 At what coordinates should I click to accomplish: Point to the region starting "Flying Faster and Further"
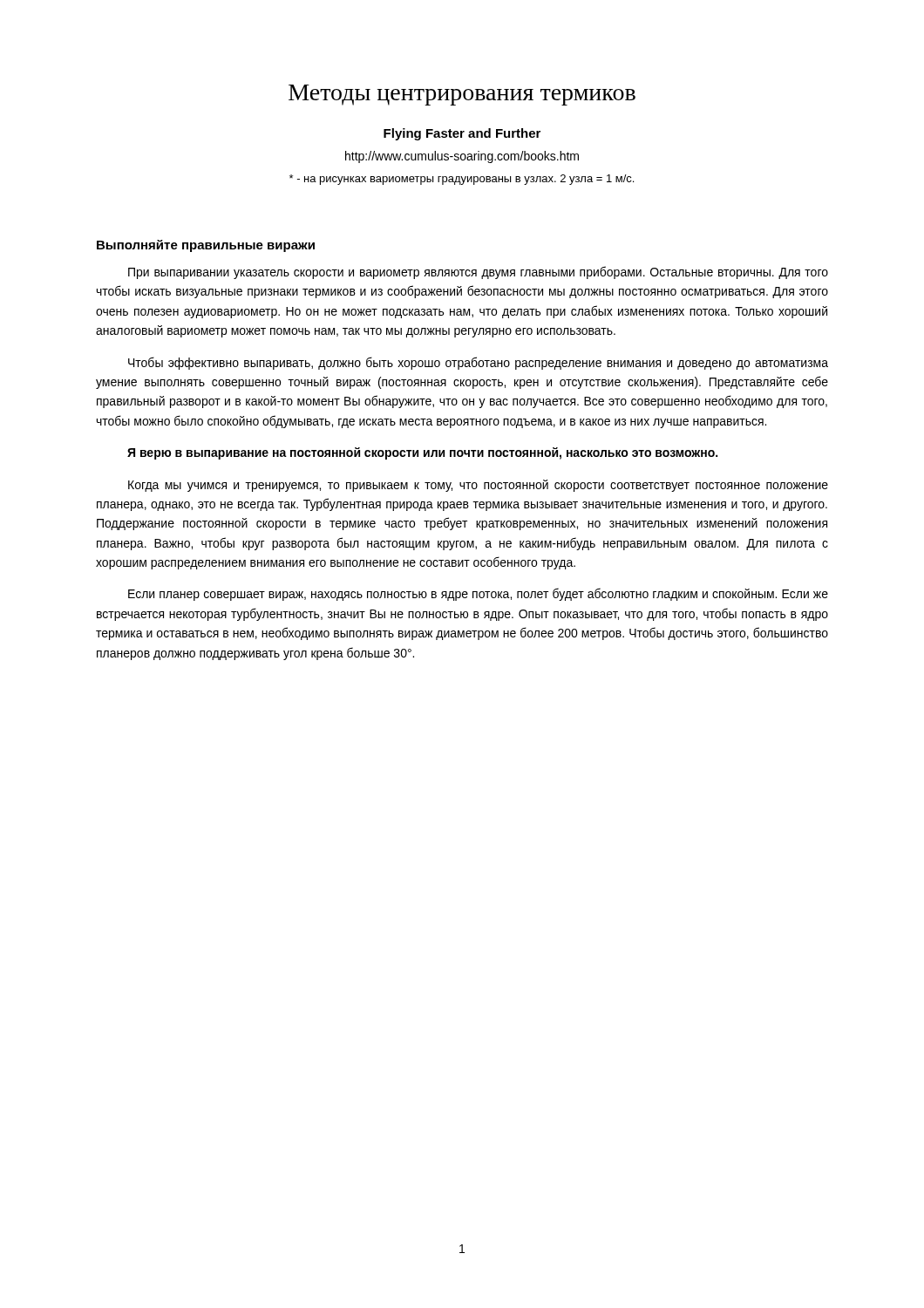[x=462, y=133]
